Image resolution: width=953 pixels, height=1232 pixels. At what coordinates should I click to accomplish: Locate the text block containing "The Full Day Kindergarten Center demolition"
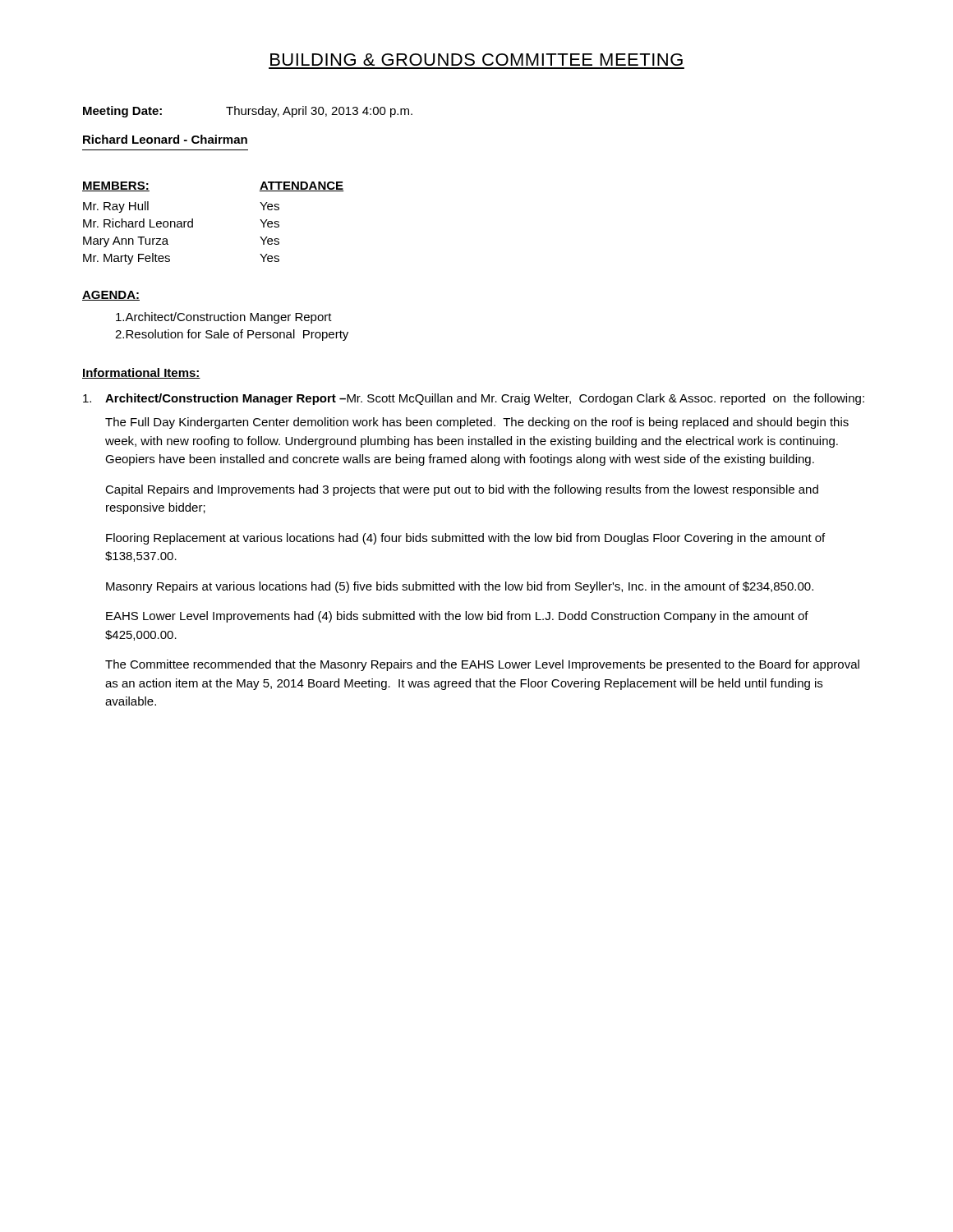[x=477, y=440]
